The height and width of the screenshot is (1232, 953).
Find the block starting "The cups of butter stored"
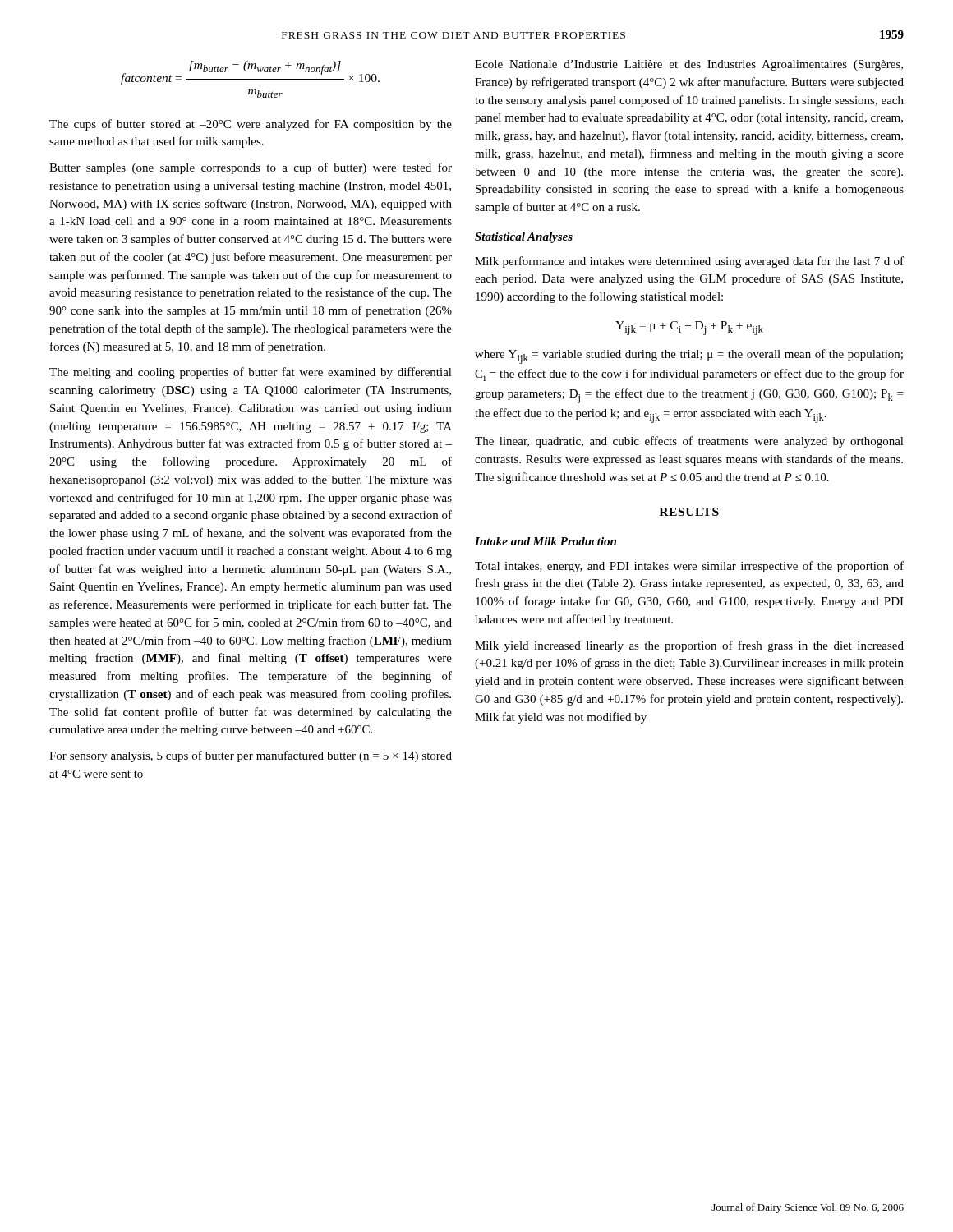coord(251,133)
